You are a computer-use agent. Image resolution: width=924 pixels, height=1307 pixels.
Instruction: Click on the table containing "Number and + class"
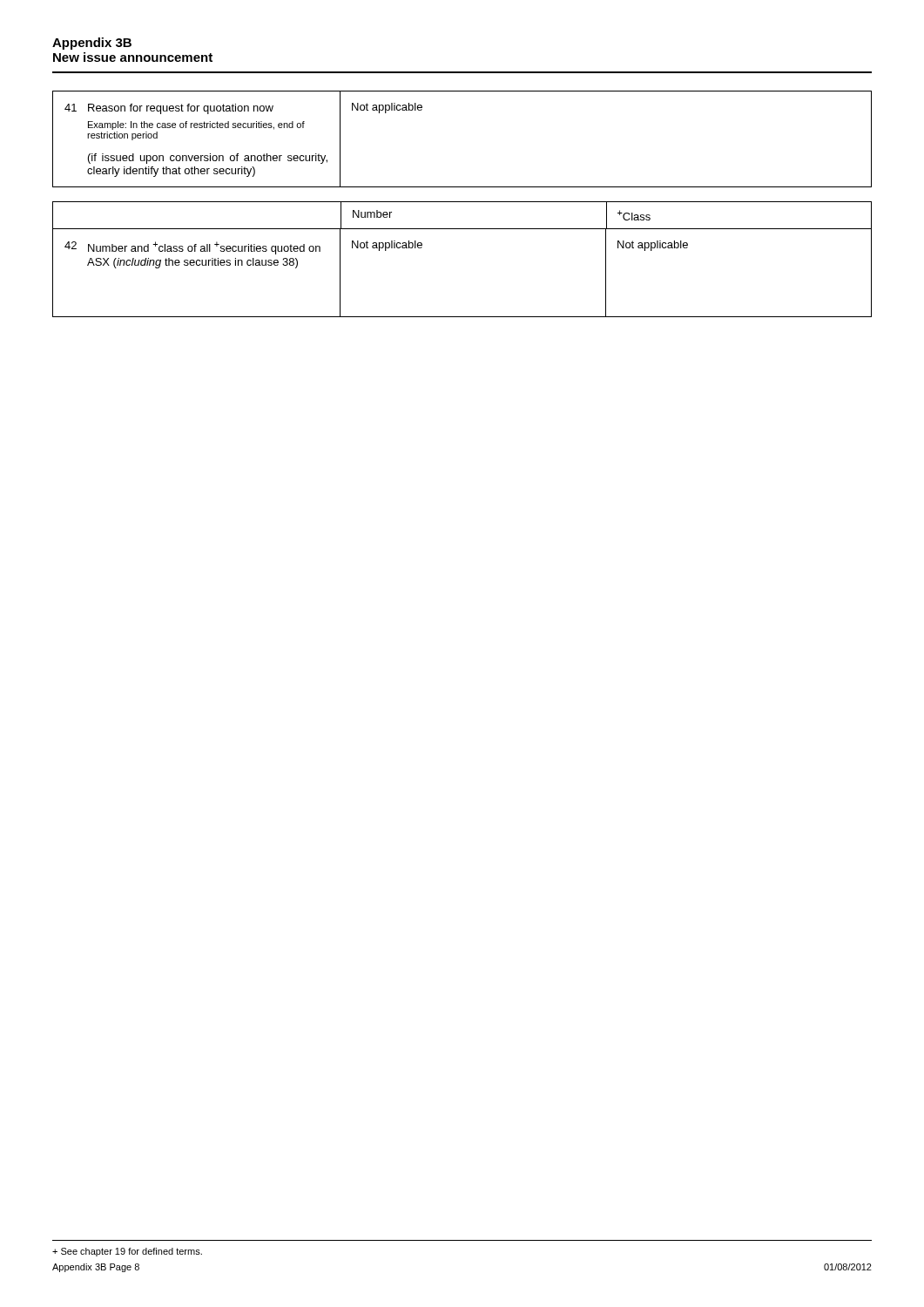(462, 259)
